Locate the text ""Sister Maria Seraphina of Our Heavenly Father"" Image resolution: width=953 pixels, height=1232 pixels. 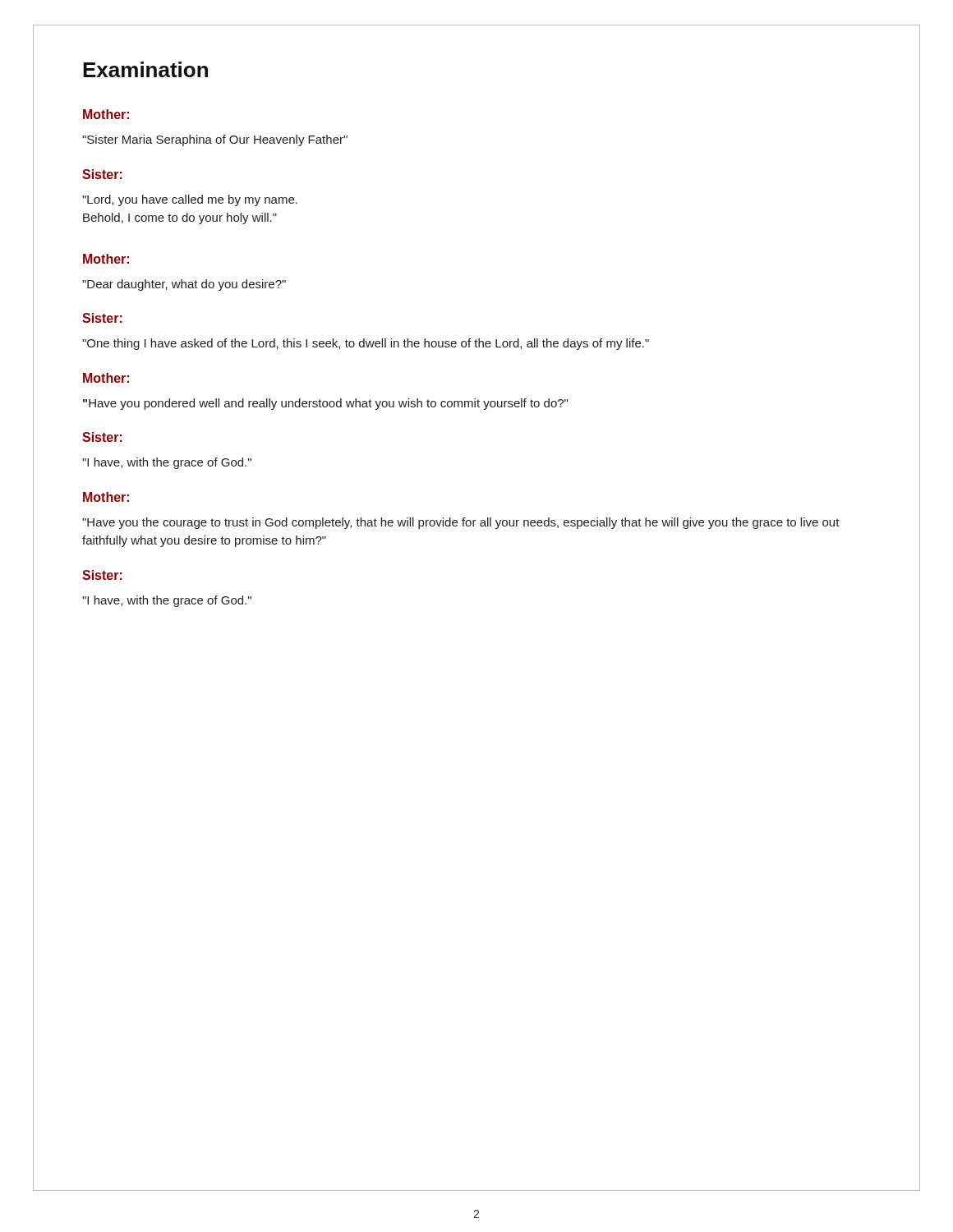click(215, 139)
